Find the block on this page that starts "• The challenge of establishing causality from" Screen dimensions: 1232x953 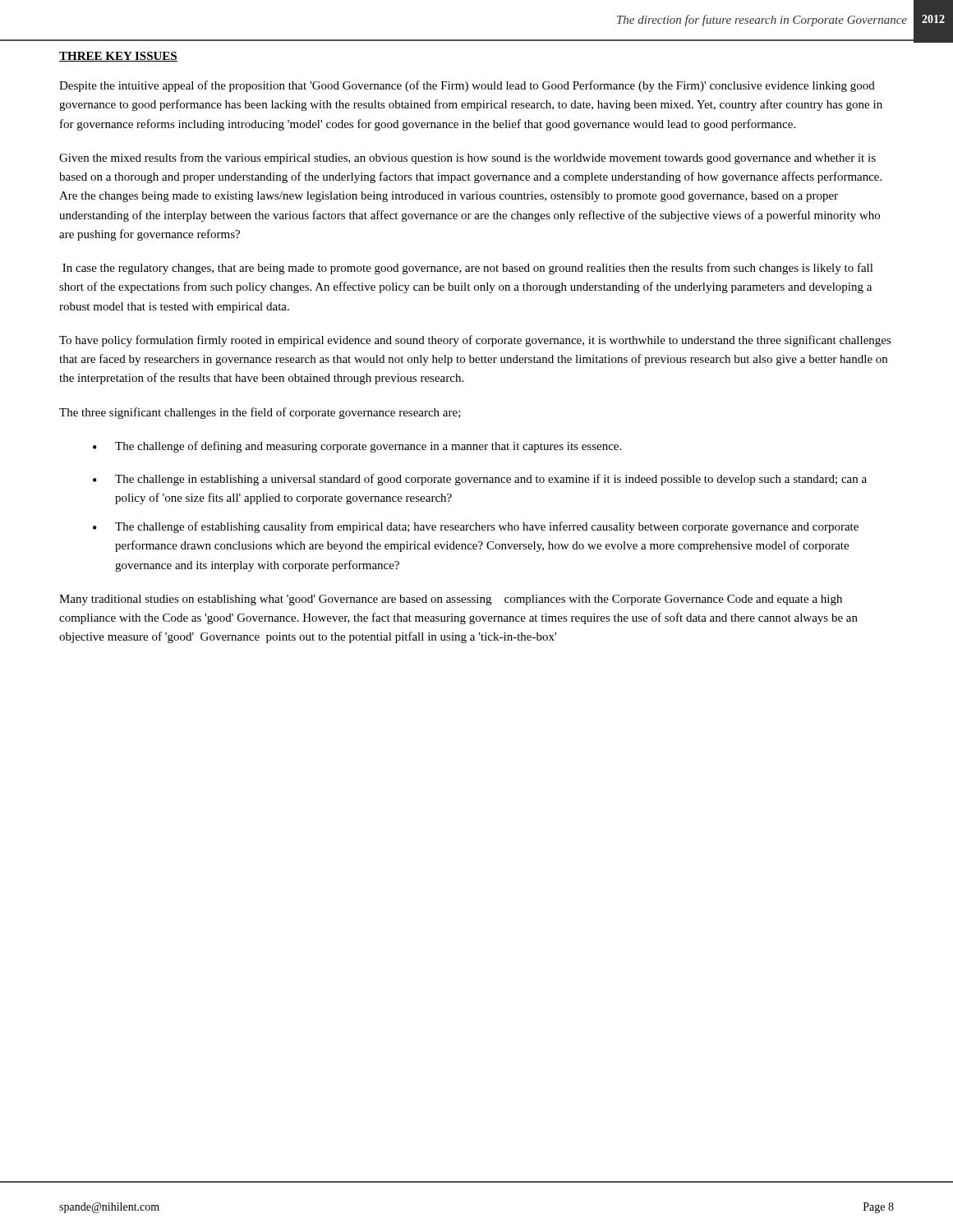point(493,546)
